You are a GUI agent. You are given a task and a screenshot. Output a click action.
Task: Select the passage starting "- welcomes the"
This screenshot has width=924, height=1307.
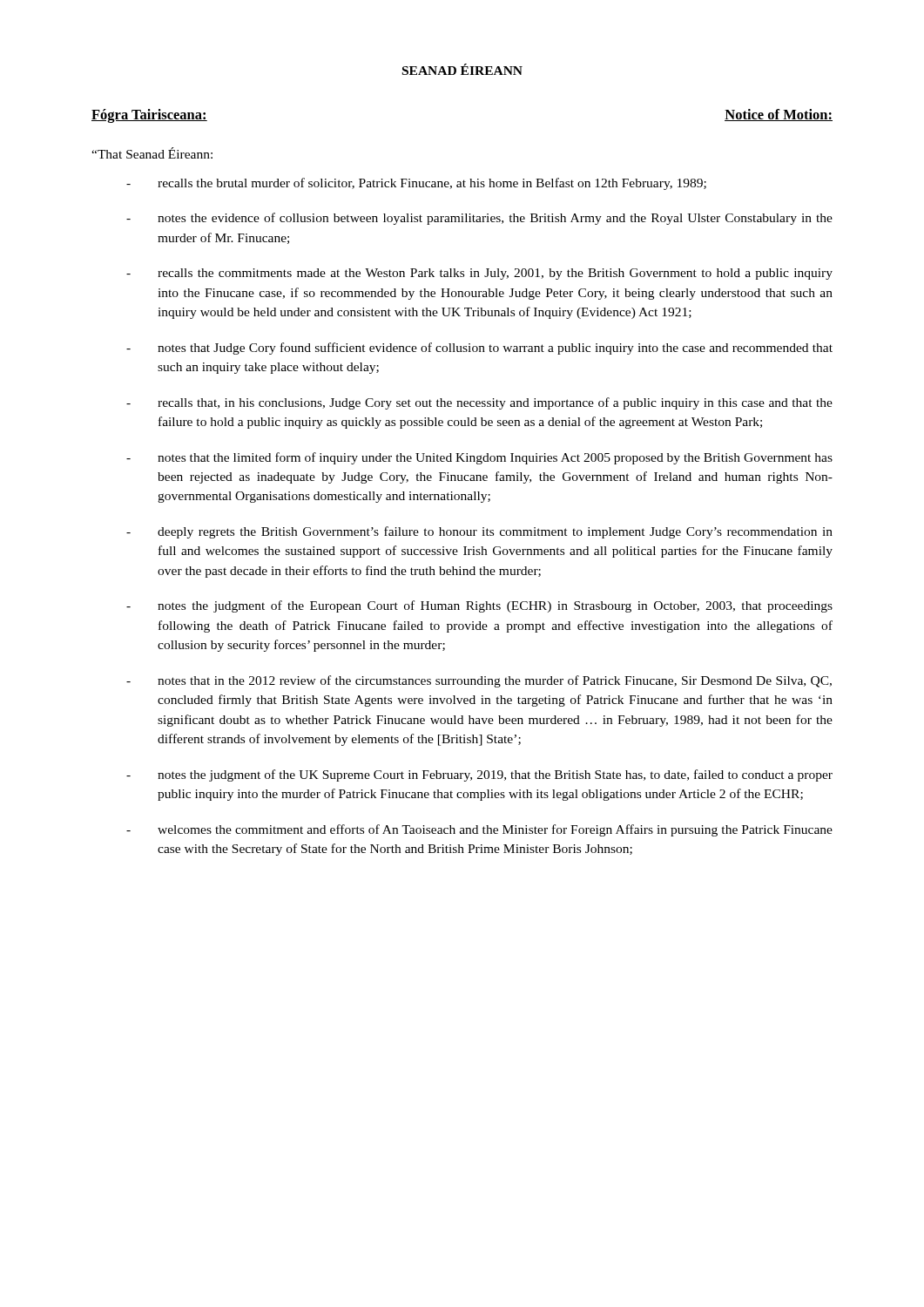(479, 839)
